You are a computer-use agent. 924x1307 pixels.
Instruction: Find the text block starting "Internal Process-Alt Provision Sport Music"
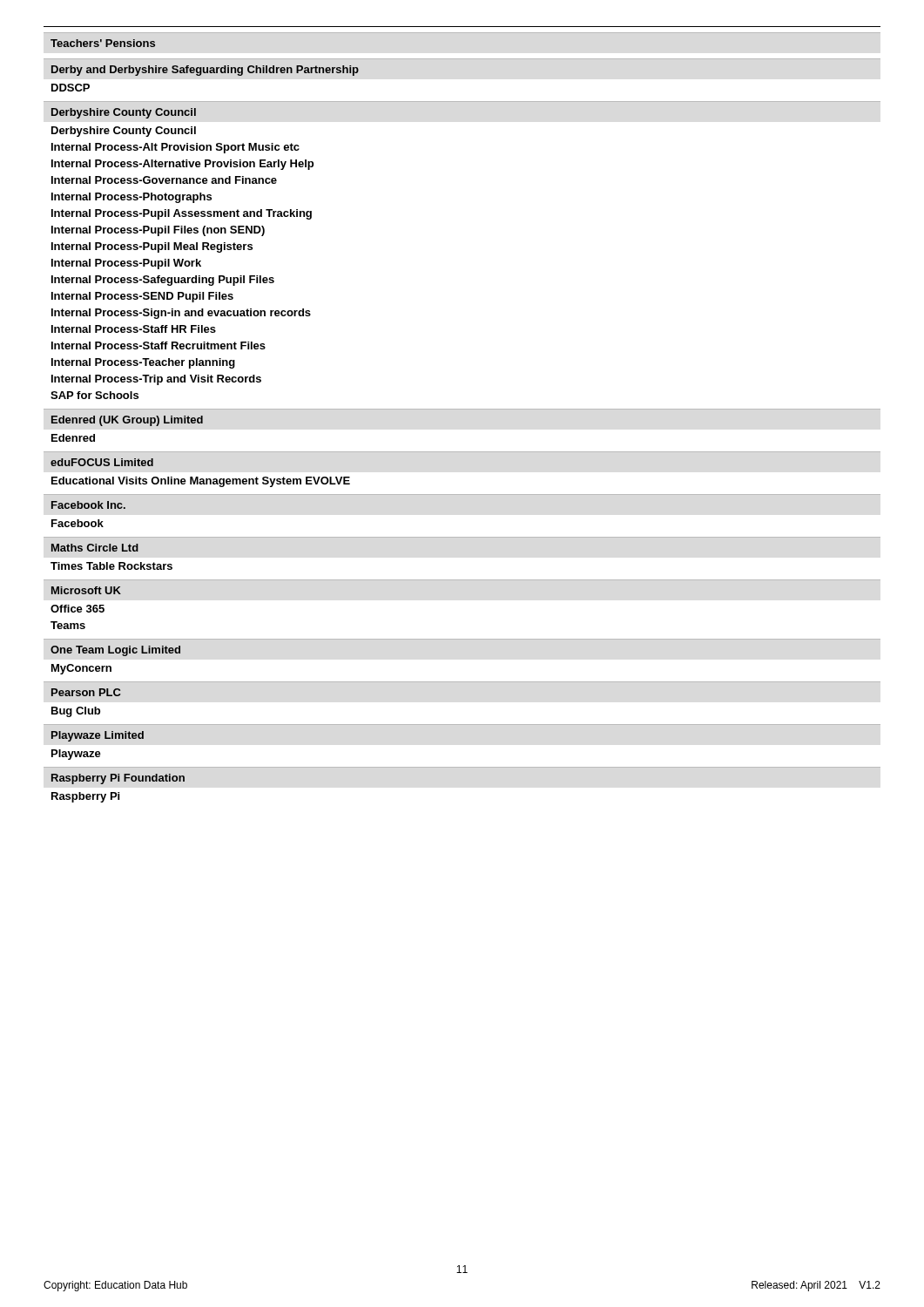[175, 147]
